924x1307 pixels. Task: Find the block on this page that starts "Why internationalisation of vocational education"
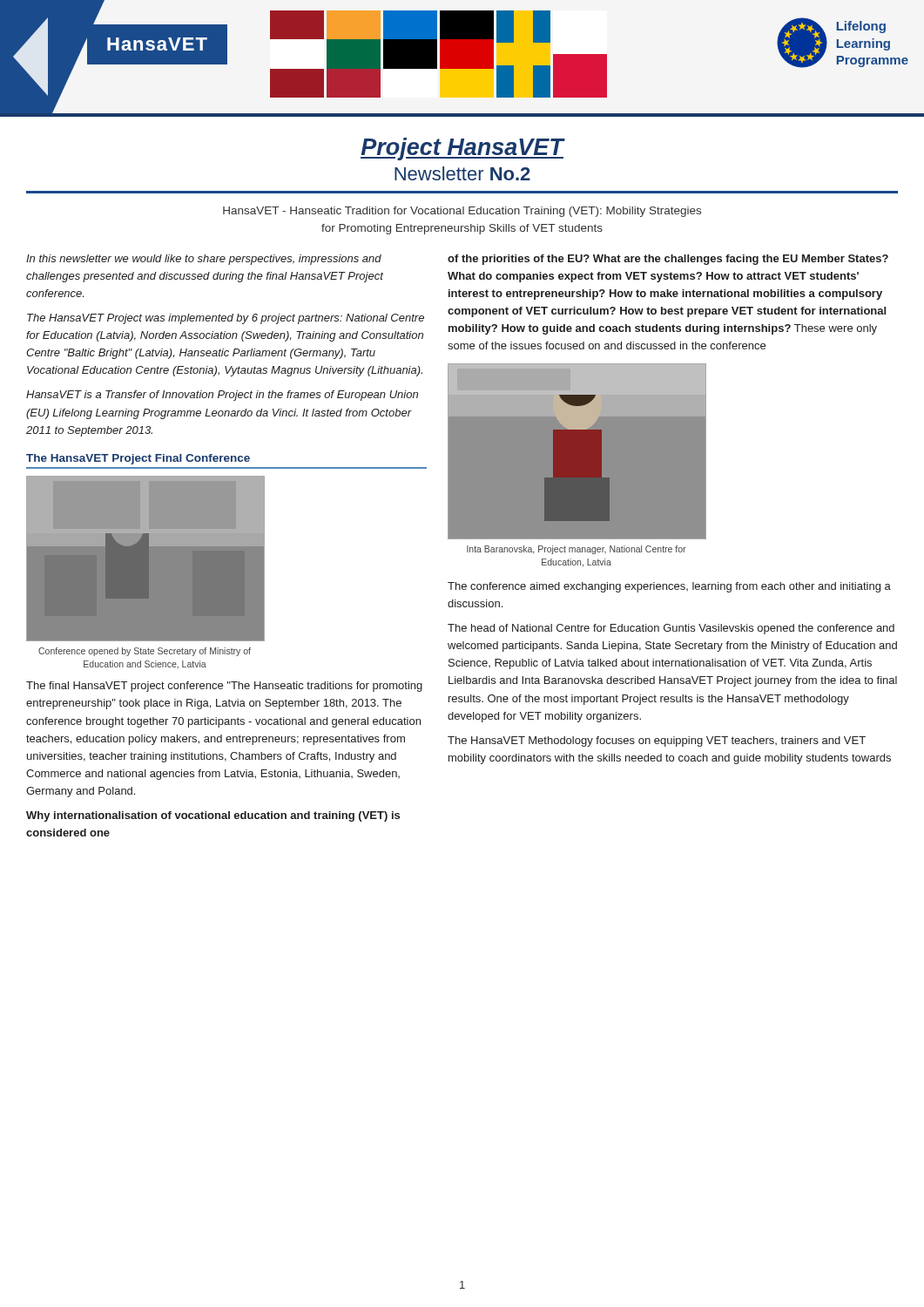tap(213, 824)
